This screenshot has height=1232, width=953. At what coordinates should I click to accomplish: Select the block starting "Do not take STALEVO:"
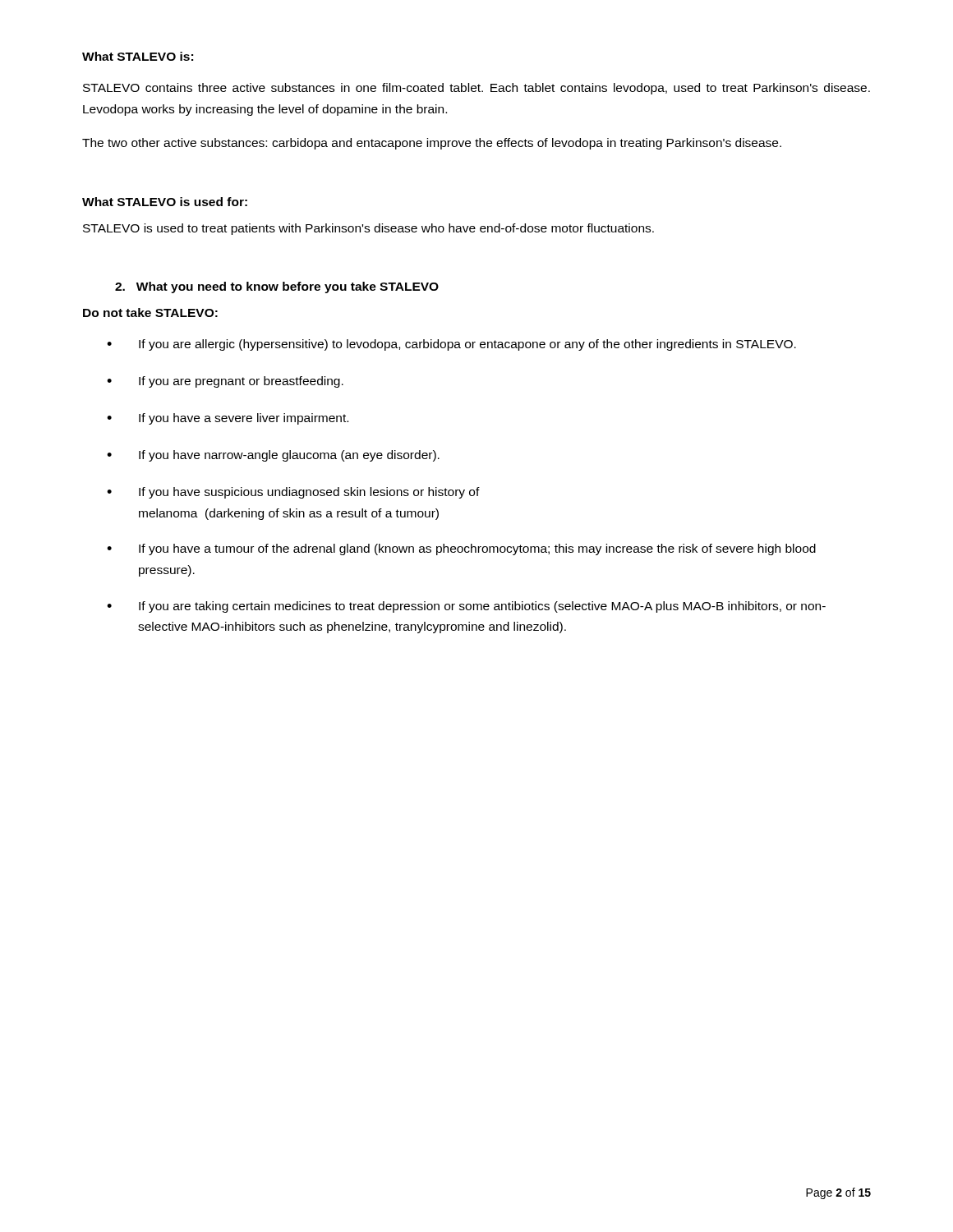[150, 313]
